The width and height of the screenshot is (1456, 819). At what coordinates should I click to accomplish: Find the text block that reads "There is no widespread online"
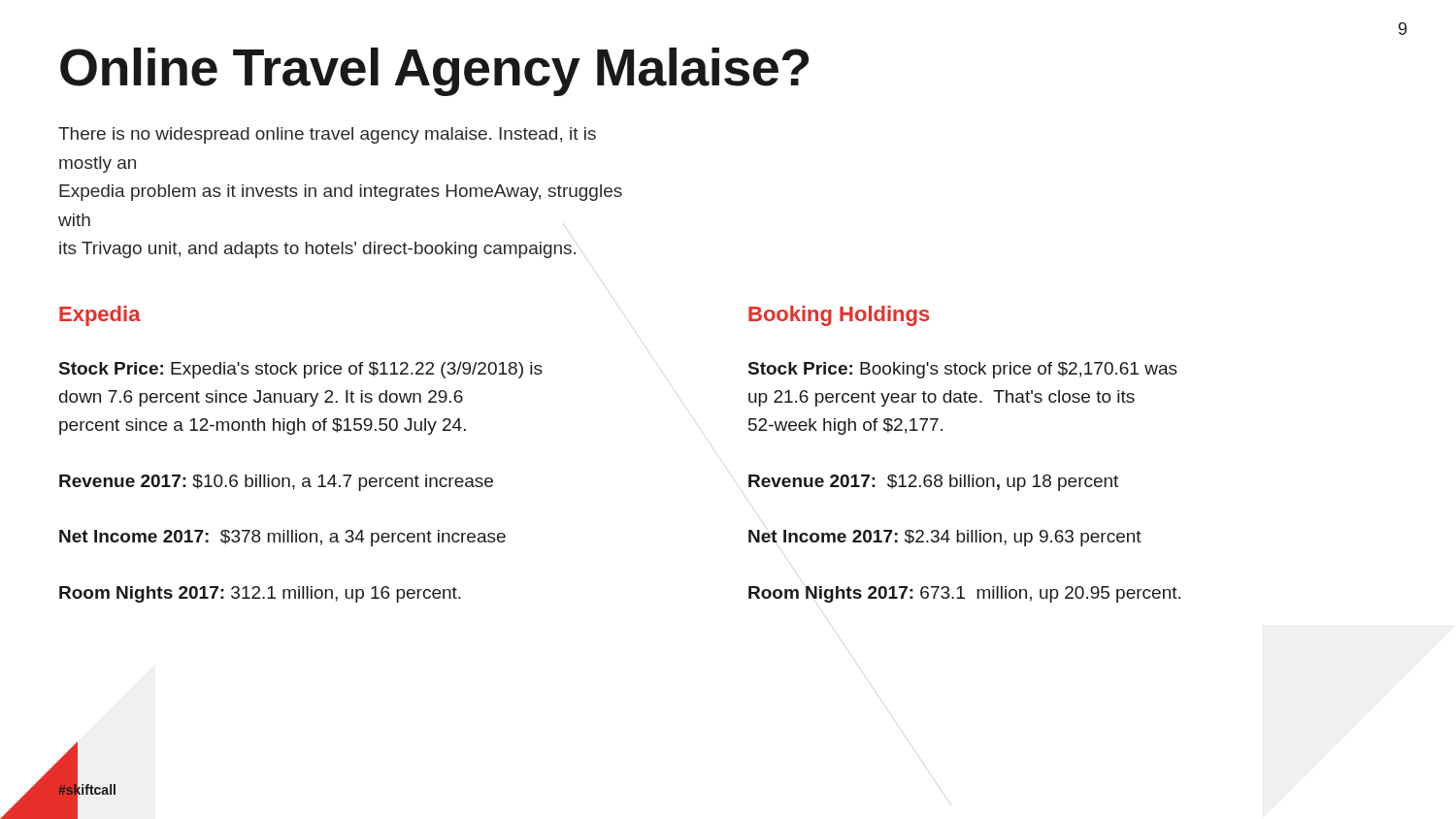340,191
